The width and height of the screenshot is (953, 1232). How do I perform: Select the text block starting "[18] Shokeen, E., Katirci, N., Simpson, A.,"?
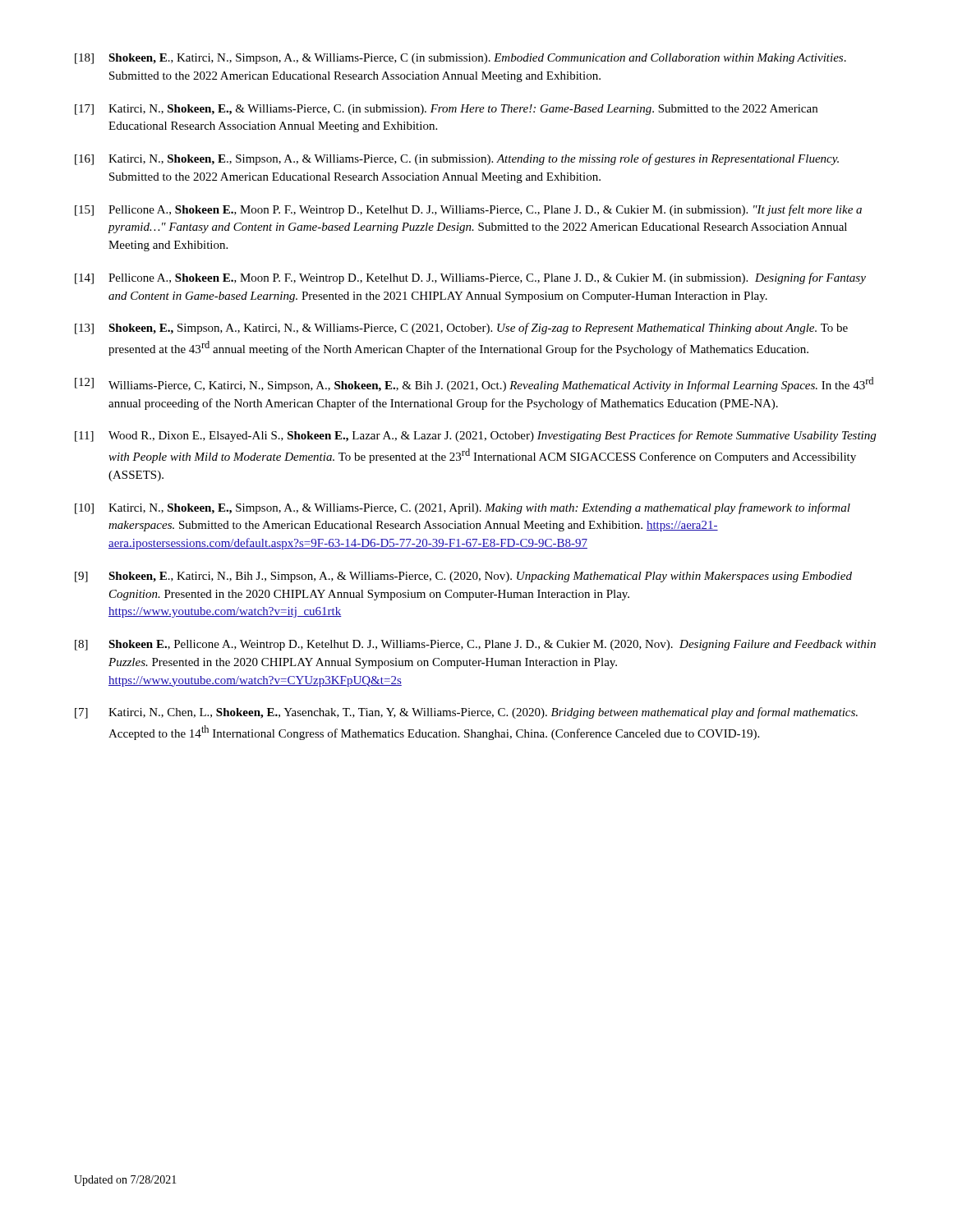[476, 67]
